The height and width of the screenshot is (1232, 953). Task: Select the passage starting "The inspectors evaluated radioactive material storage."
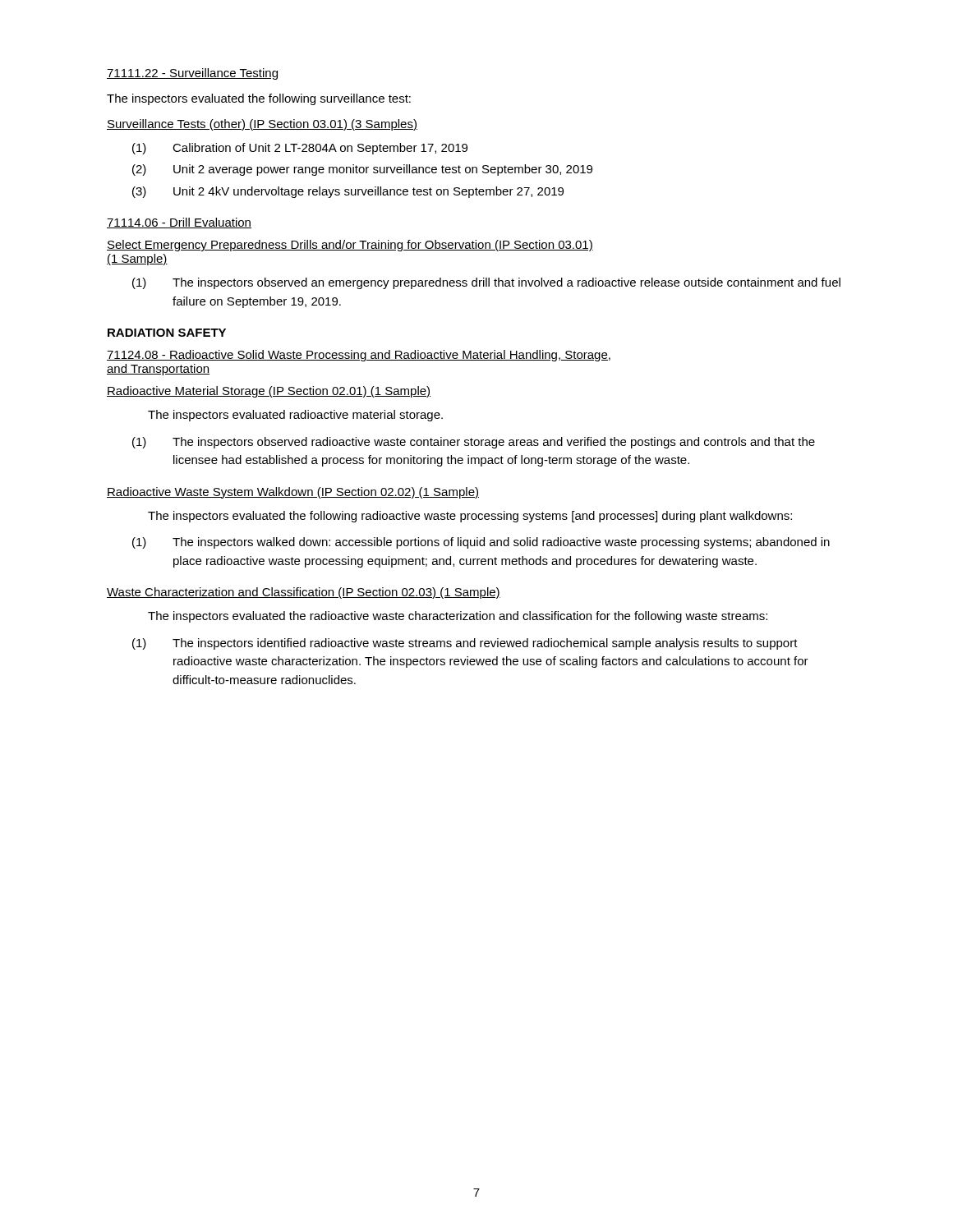point(296,414)
